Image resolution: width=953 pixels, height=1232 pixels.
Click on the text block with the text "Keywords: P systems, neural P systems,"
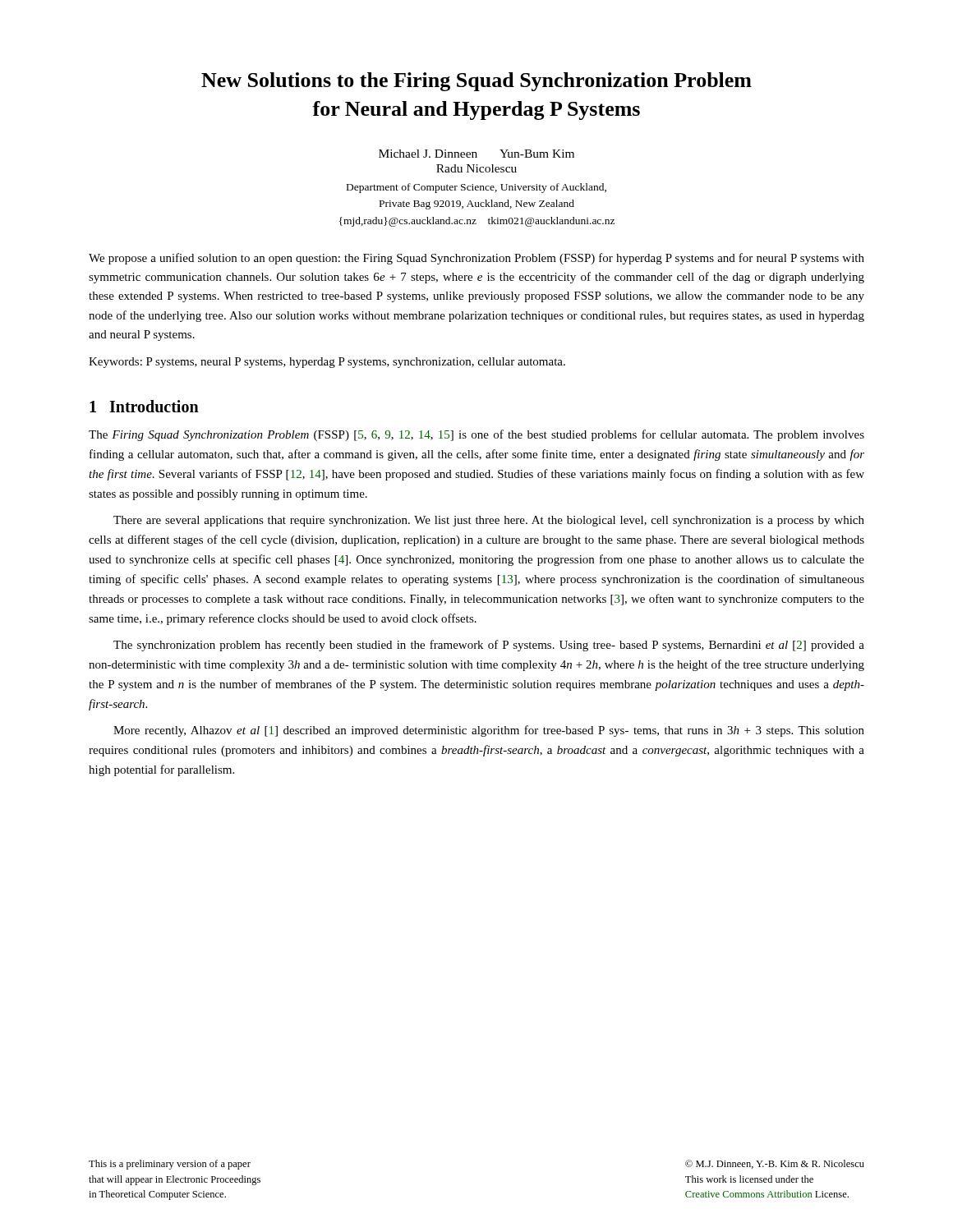coord(327,362)
